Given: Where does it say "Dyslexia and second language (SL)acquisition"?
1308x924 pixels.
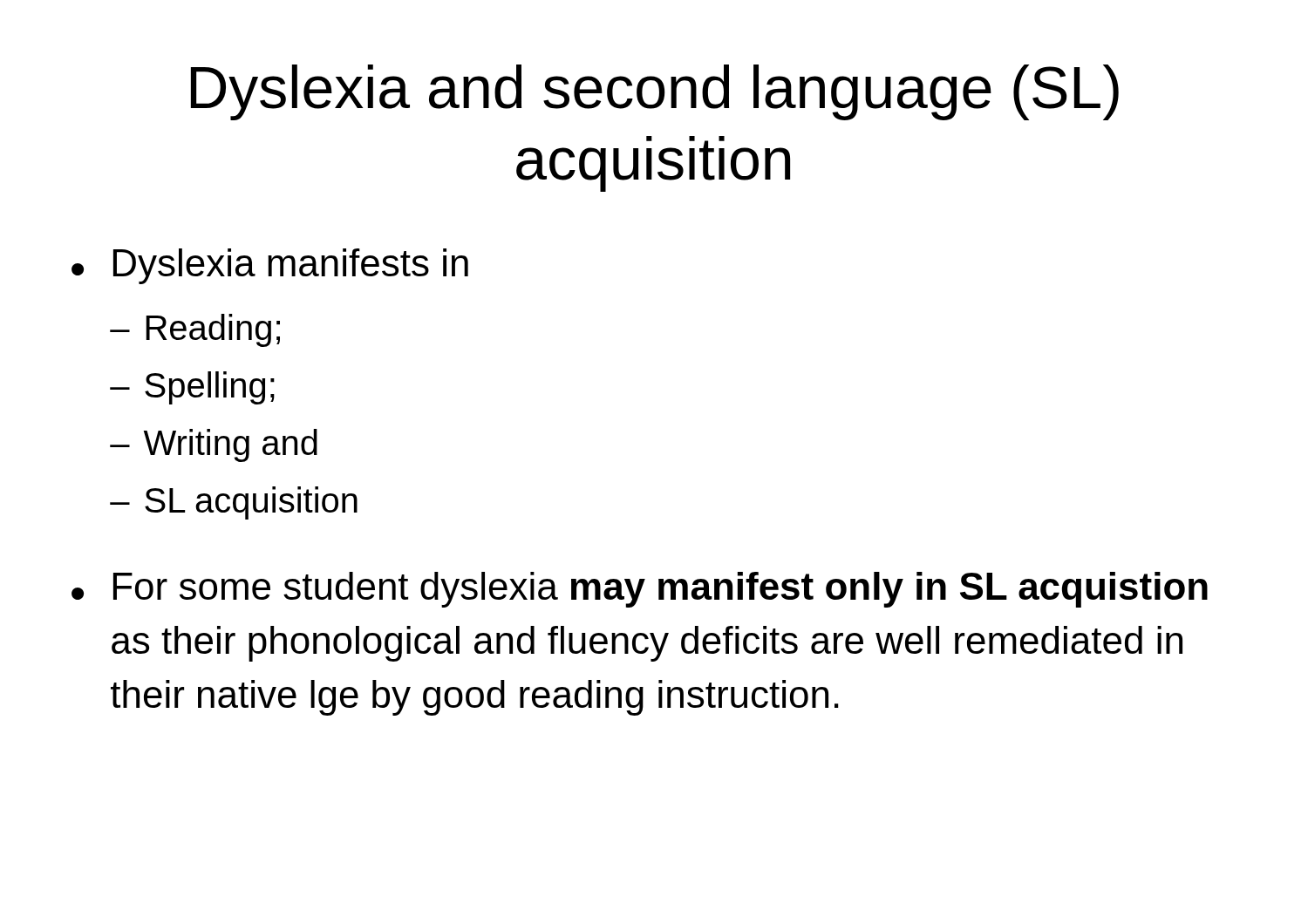Looking at the screenshot, I should 654,123.
